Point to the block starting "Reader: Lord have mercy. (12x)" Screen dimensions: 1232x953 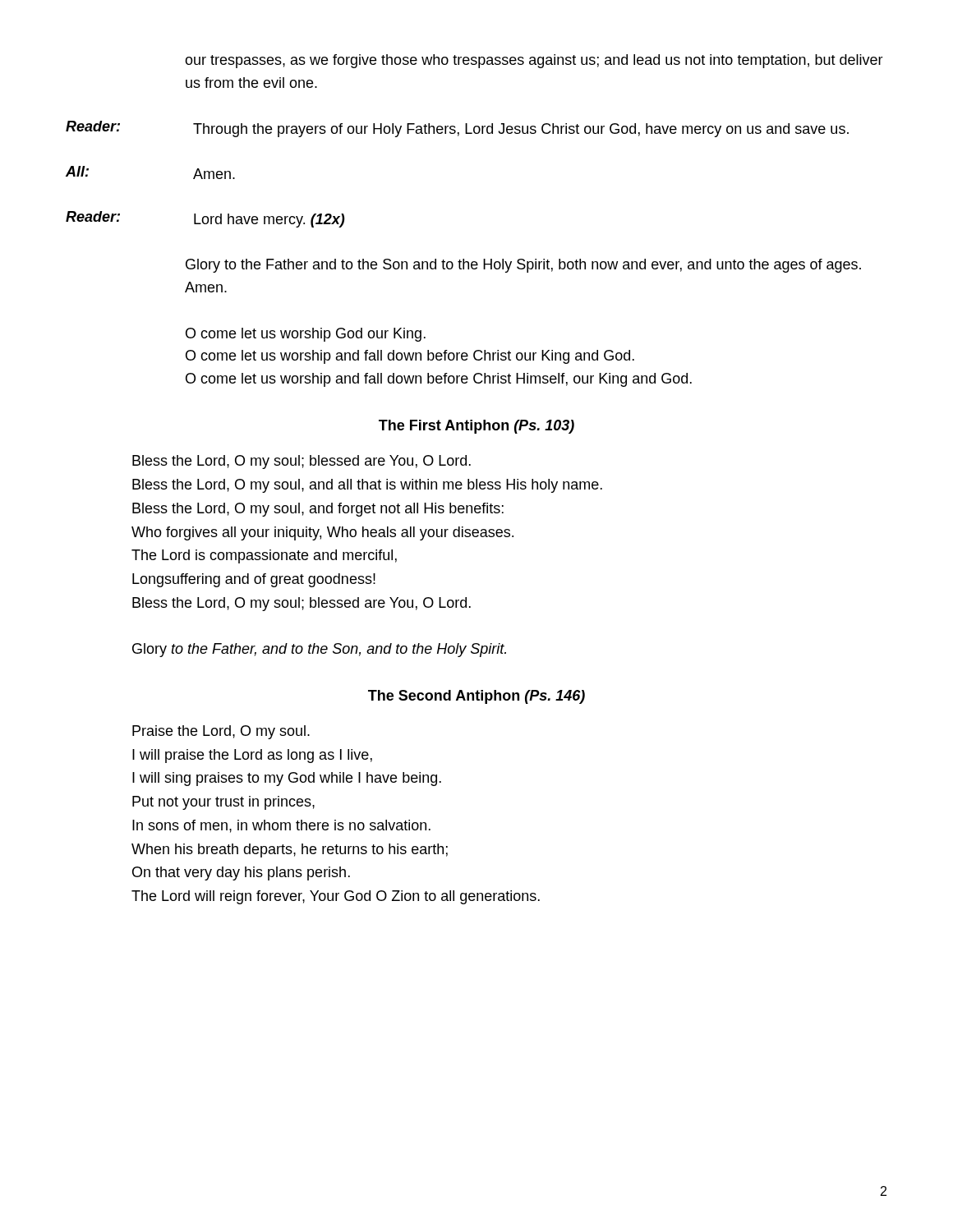click(x=205, y=219)
